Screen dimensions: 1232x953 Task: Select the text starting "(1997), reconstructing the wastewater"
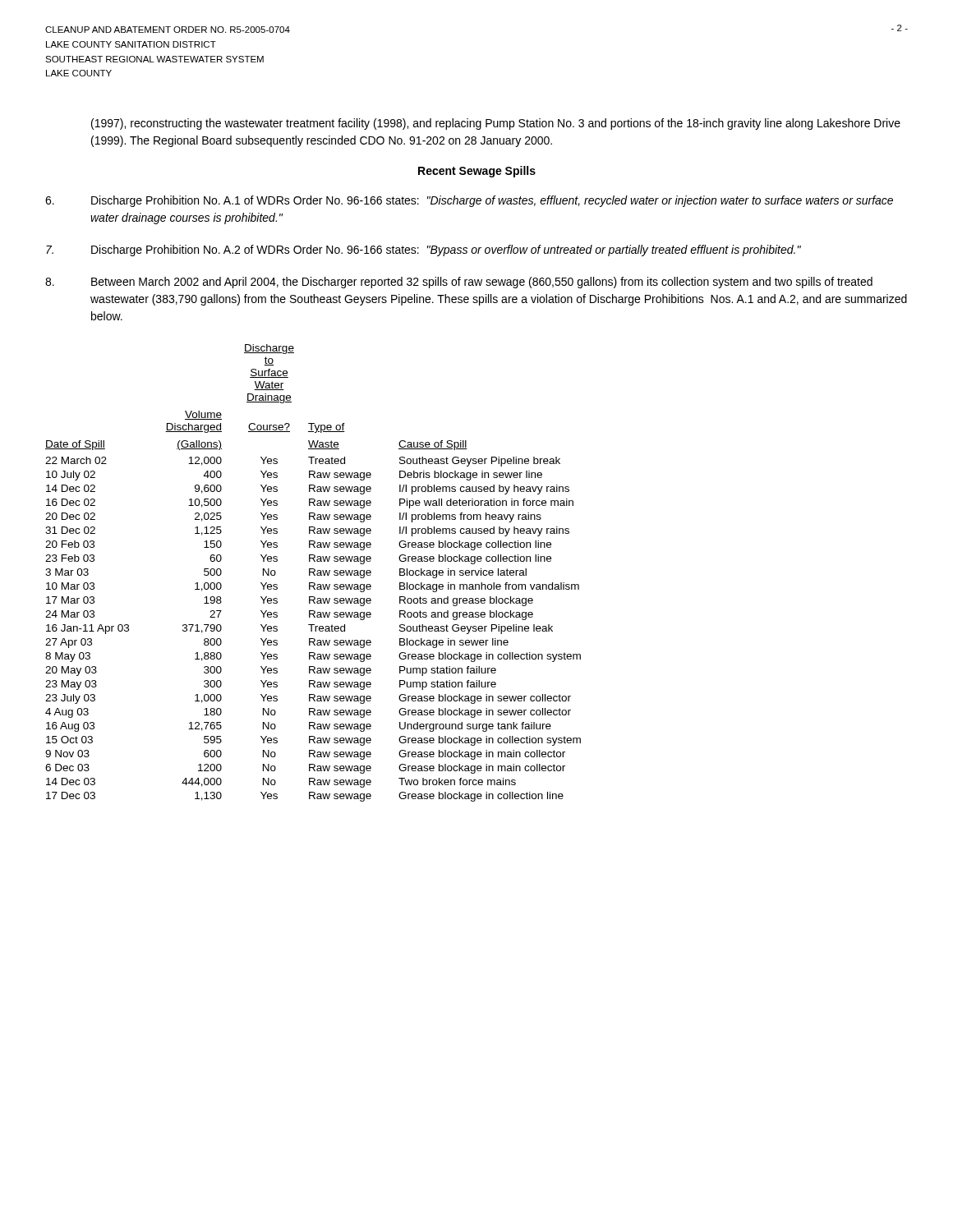(x=495, y=132)
